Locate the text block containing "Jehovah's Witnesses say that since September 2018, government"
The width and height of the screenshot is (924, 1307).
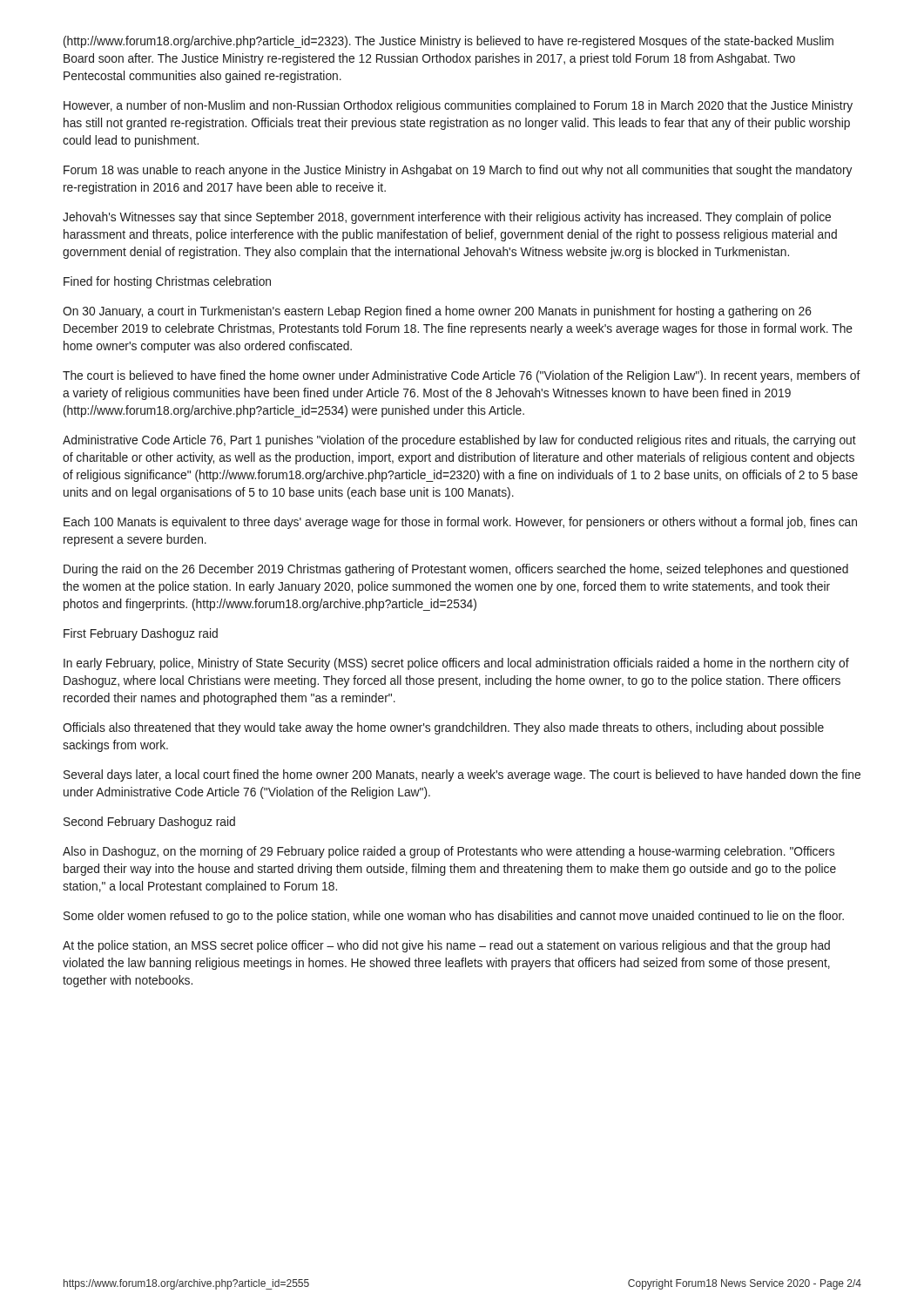(450, 235)
